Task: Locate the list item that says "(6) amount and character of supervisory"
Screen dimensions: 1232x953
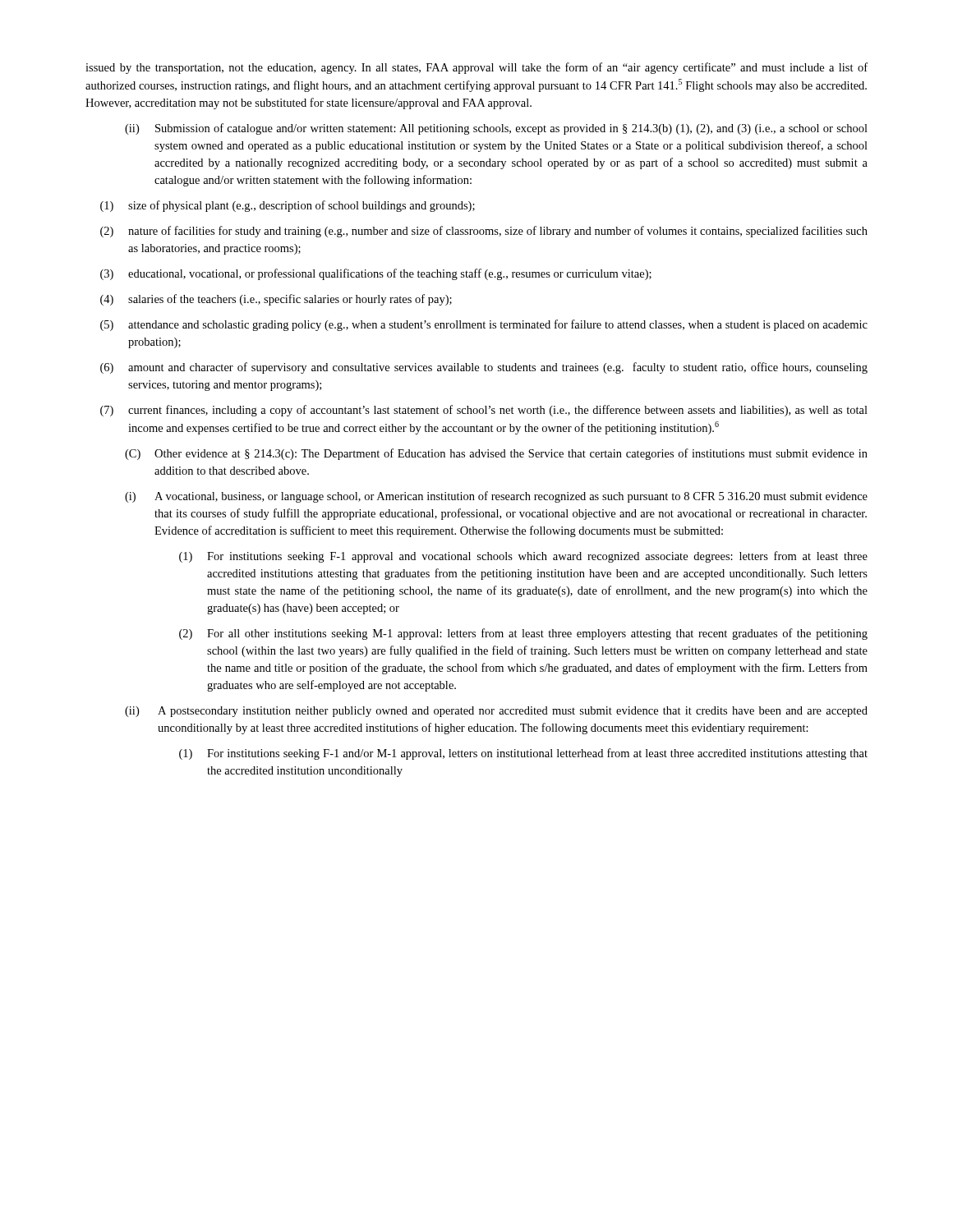Action: tap(476, 376)
